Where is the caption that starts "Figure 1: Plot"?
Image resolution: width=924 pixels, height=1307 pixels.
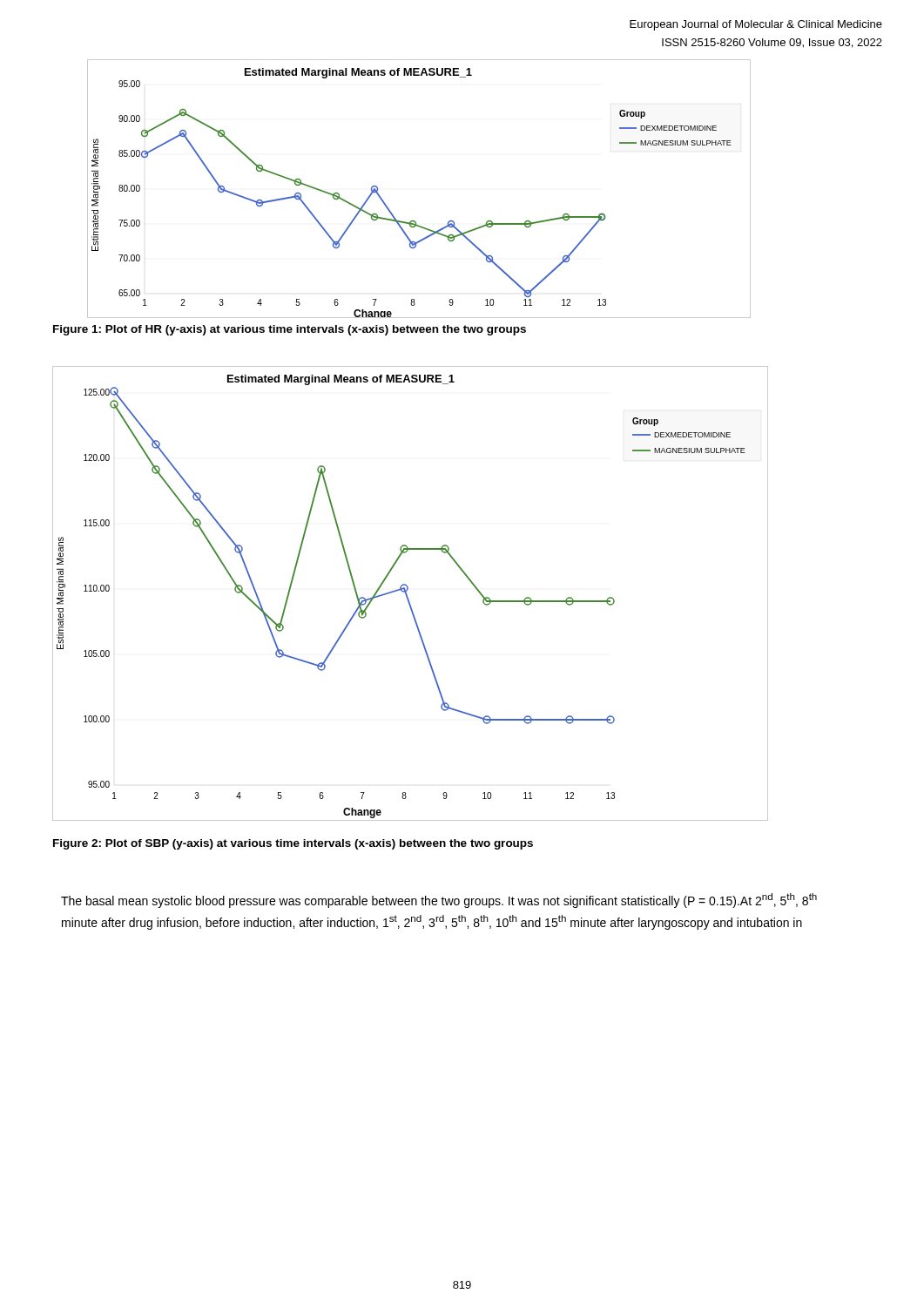[289, 329]
